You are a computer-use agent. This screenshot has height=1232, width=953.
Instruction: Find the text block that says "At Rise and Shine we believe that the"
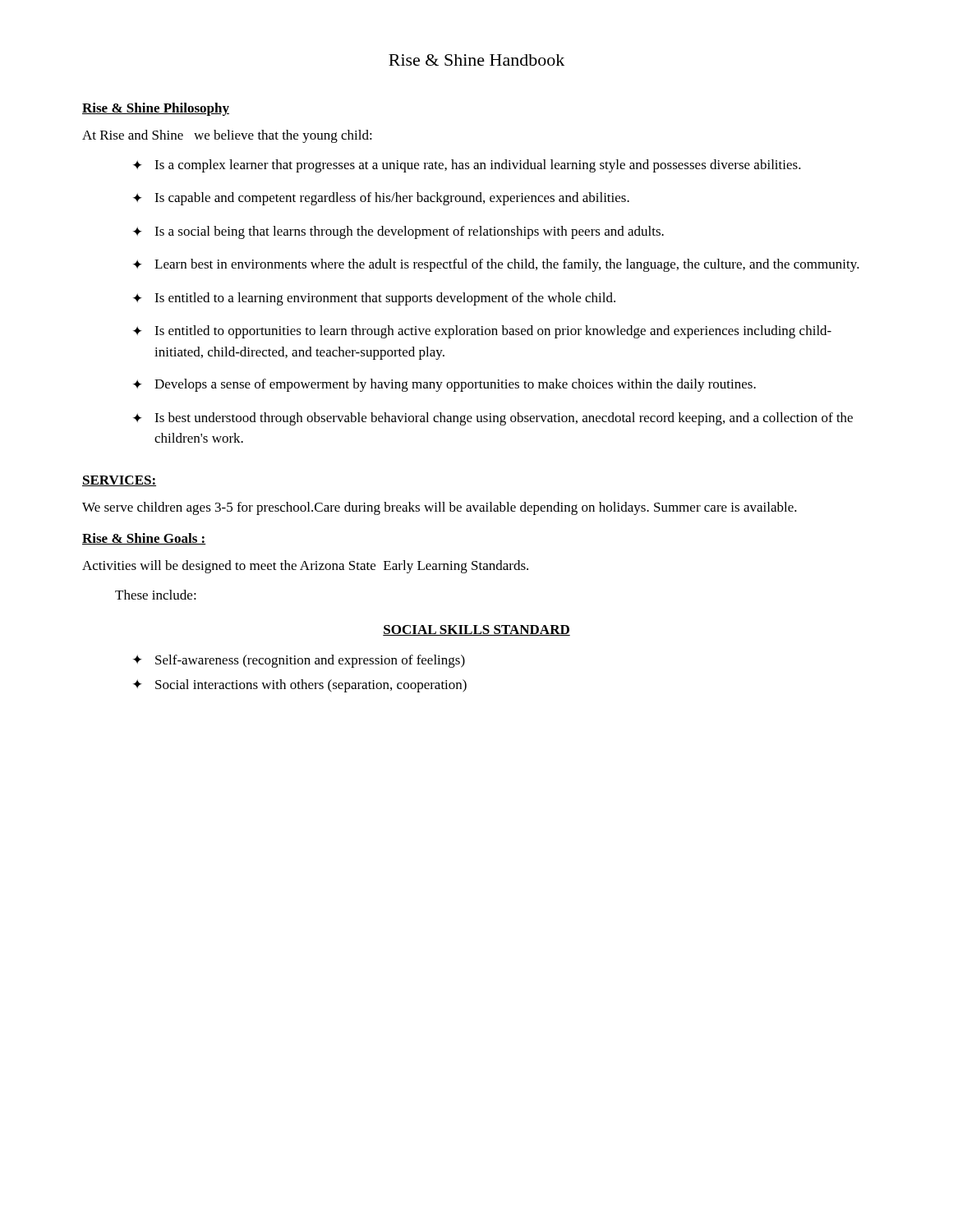click(227, 135)
